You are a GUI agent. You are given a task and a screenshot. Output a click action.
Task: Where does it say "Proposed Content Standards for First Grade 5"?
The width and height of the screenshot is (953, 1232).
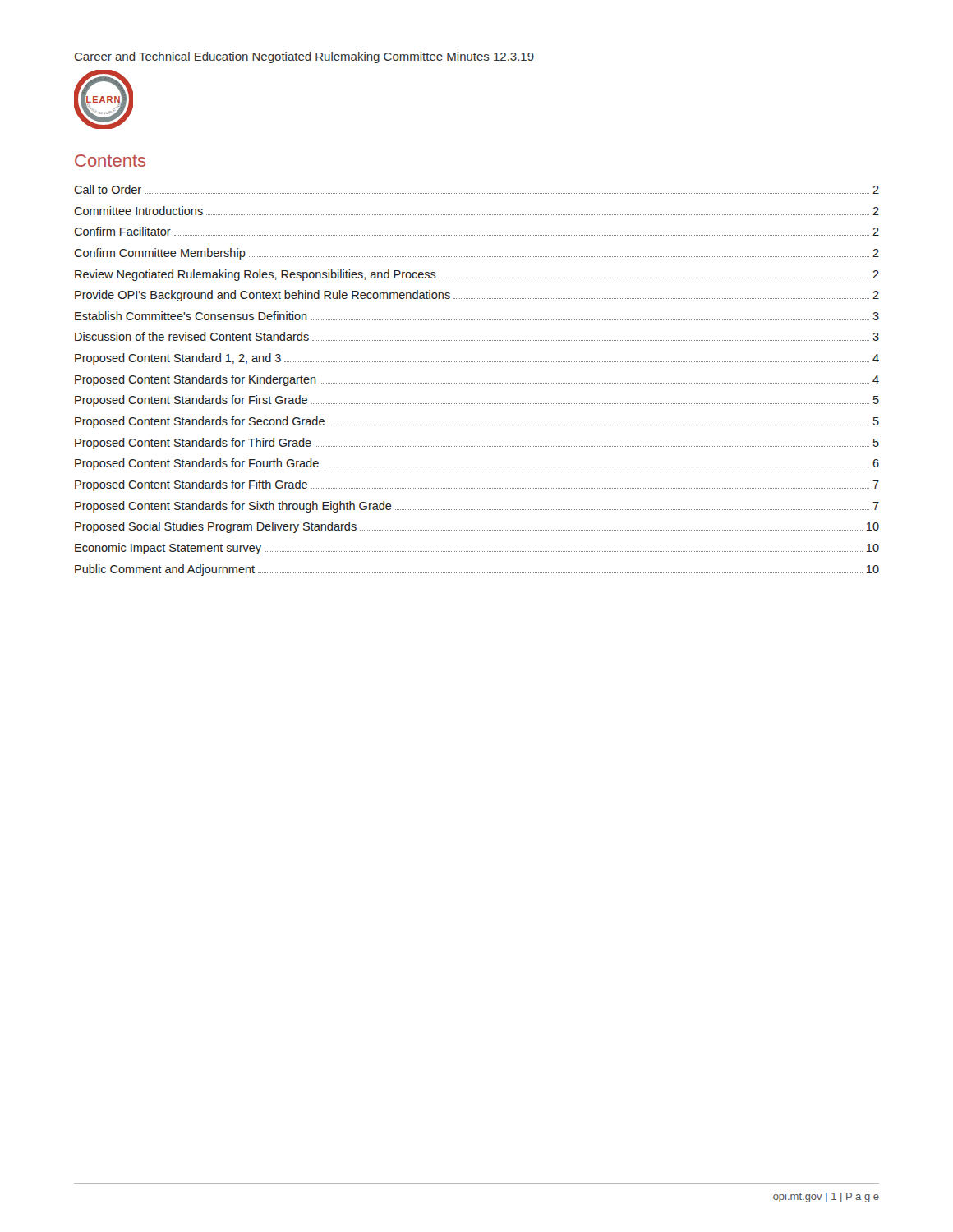476,401
